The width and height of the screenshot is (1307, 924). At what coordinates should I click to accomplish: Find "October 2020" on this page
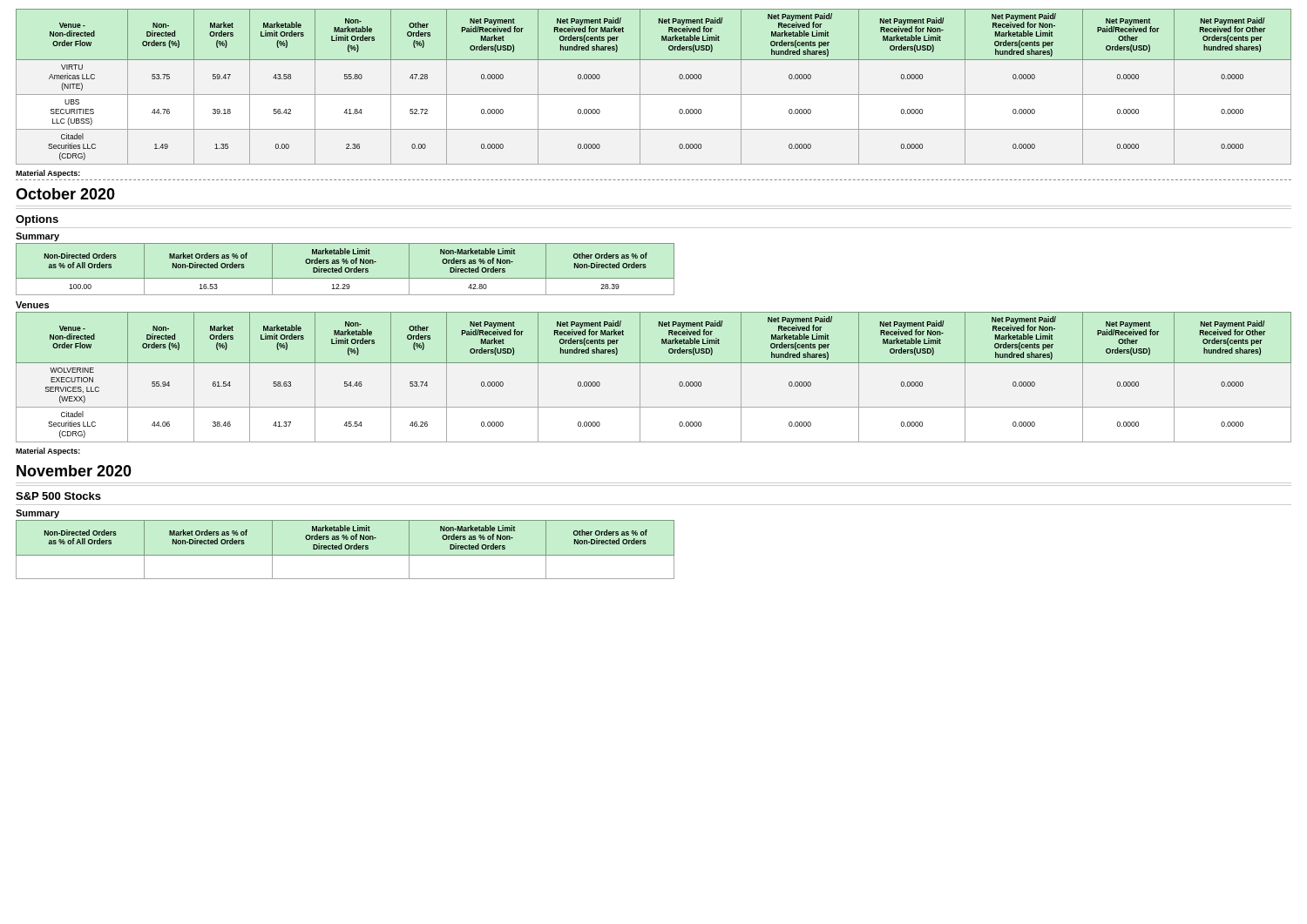[x=65, y=195]
